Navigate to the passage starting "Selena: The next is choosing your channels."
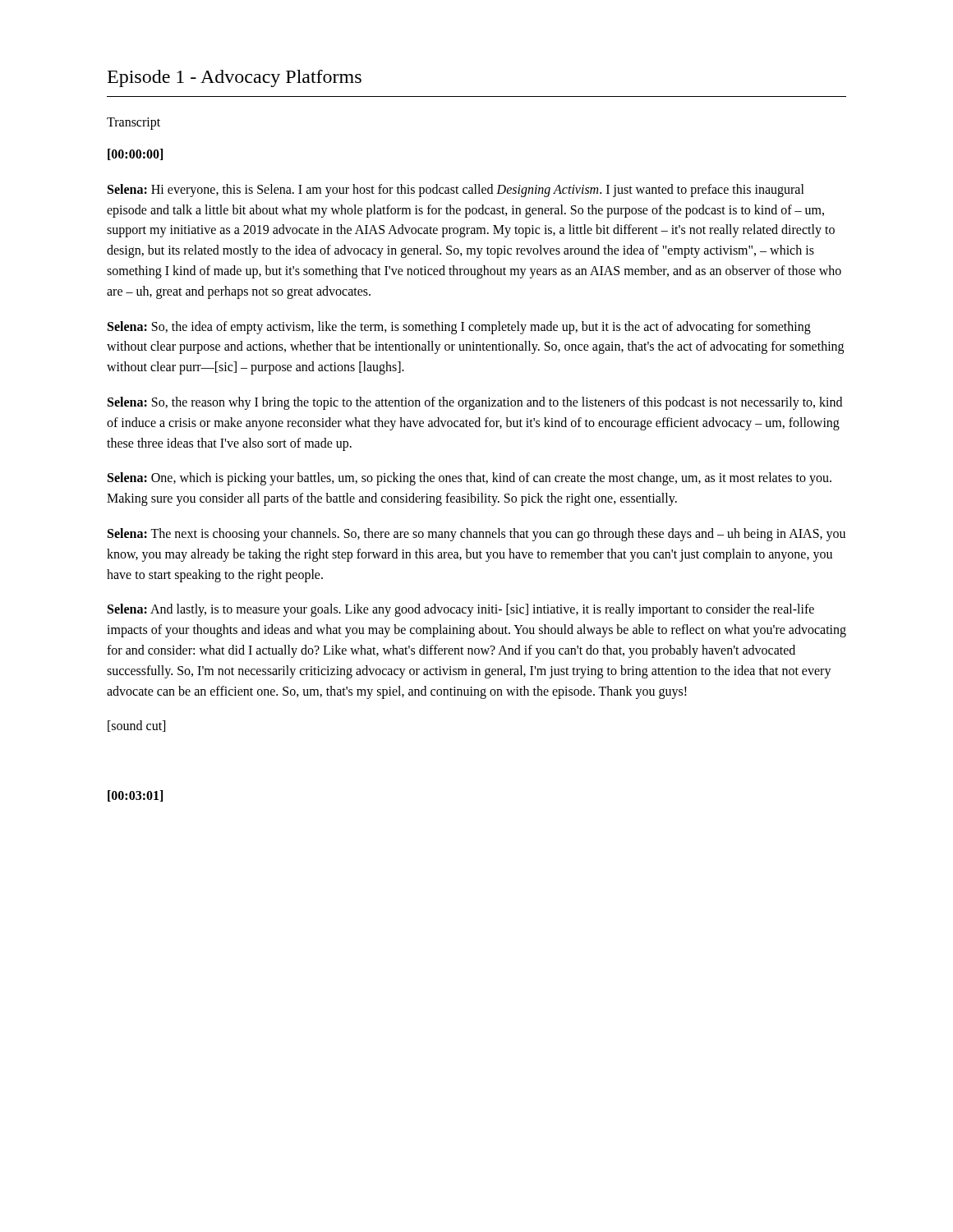953x1232 pixels. click(476, 554)
